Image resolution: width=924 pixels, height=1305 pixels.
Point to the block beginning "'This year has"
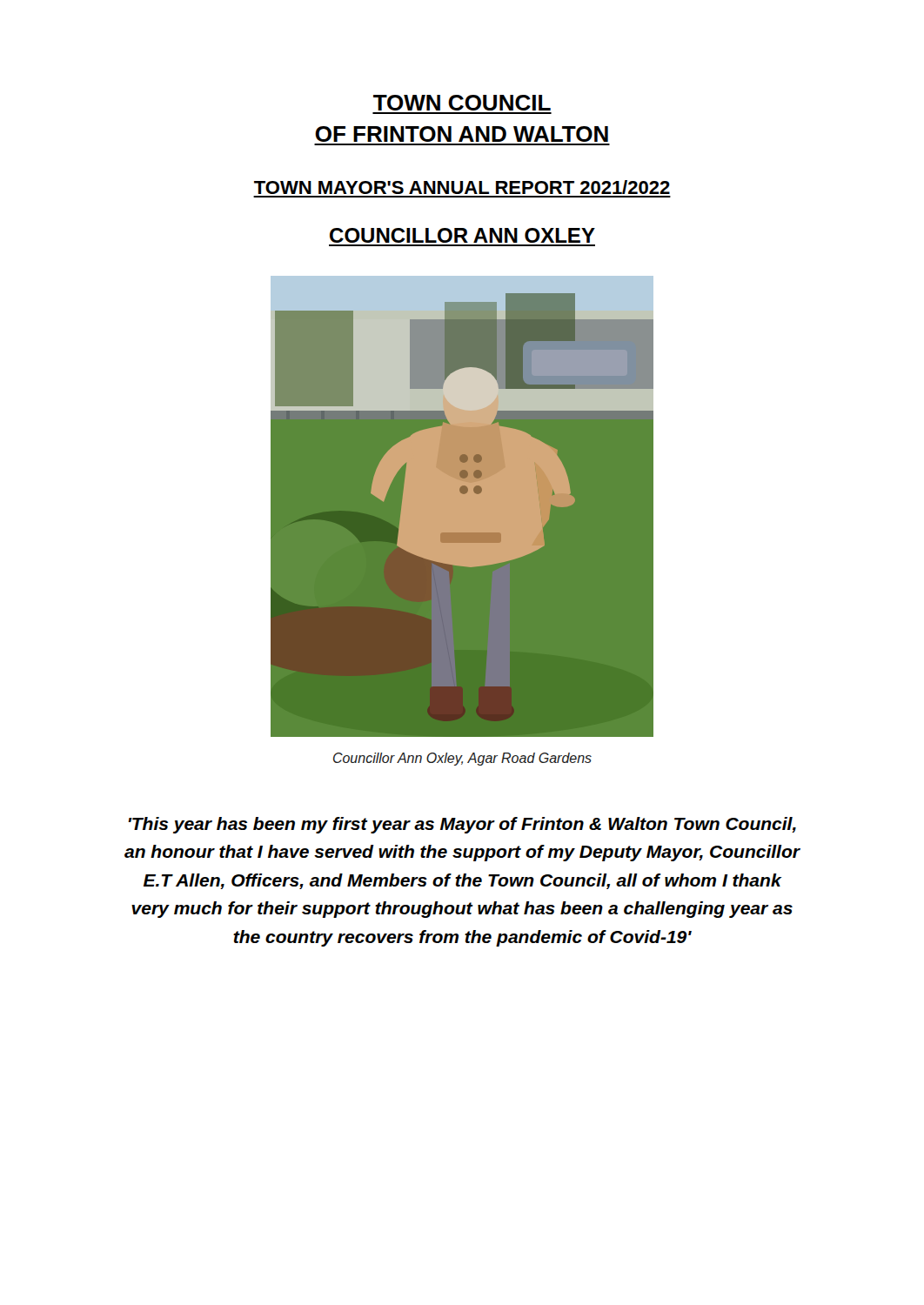pos(462,881)
